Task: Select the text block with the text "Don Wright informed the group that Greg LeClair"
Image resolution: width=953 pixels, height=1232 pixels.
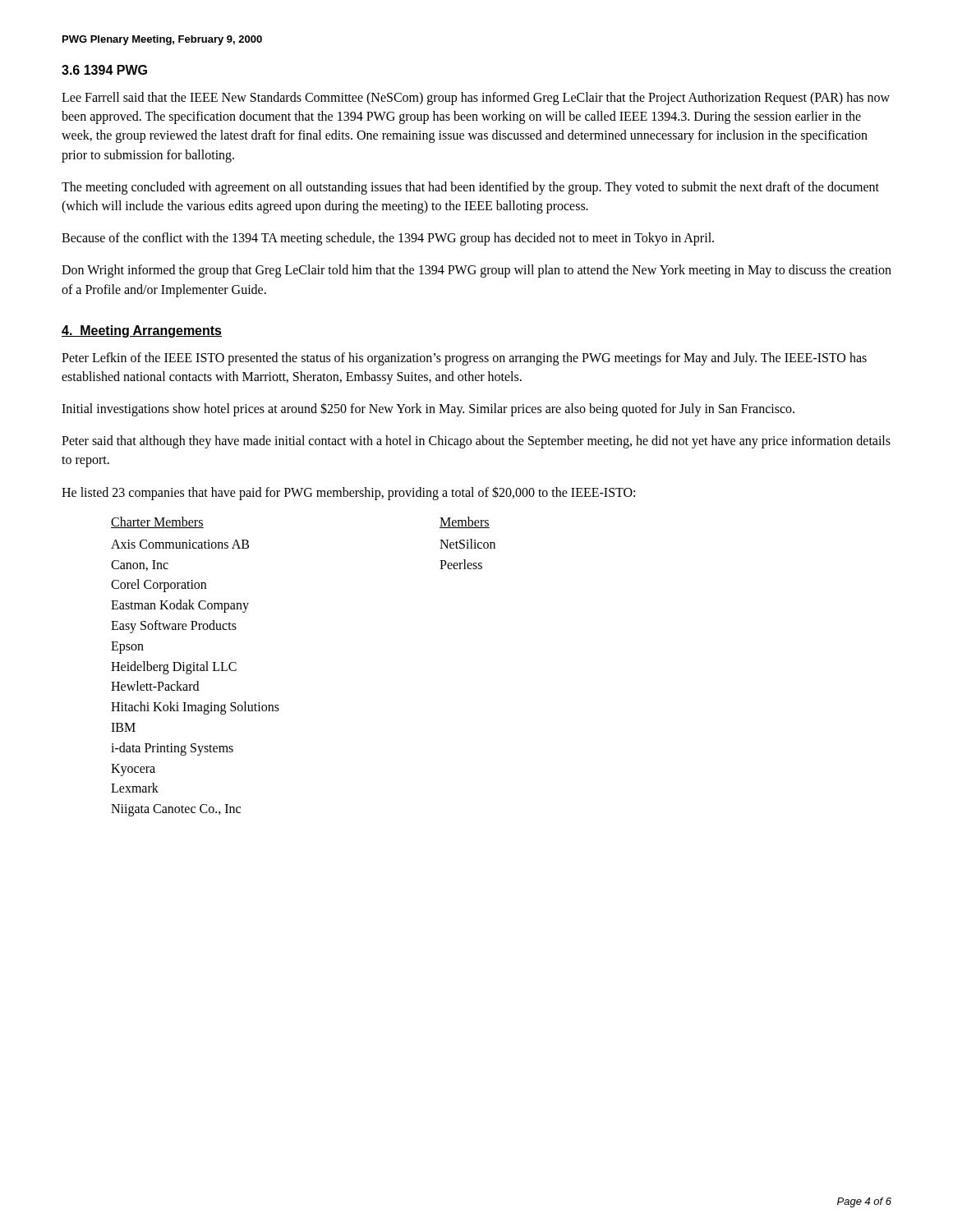Action: click(x=476, y=280)
